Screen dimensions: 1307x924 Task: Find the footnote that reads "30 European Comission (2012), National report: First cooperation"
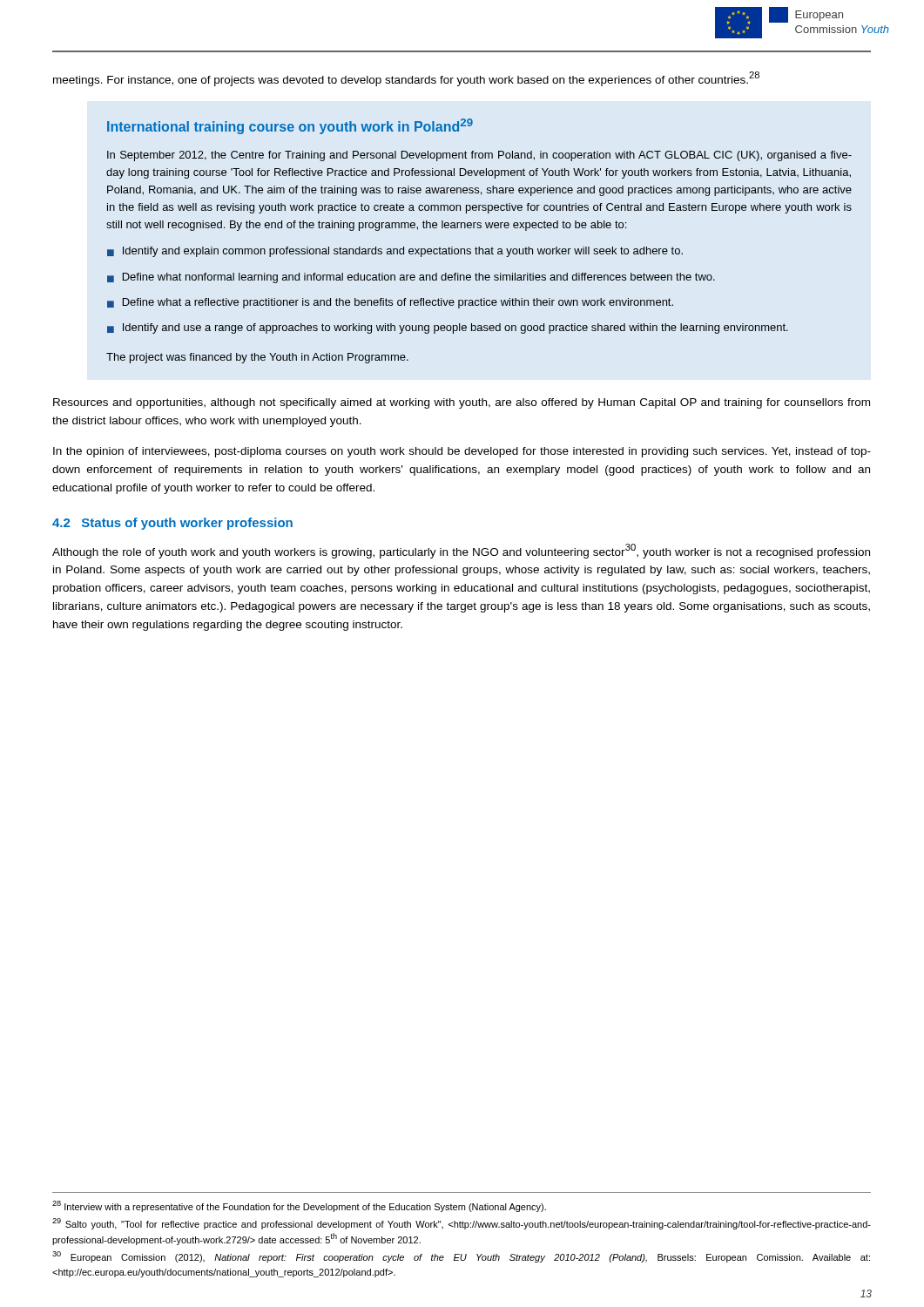click(462, 1263)
